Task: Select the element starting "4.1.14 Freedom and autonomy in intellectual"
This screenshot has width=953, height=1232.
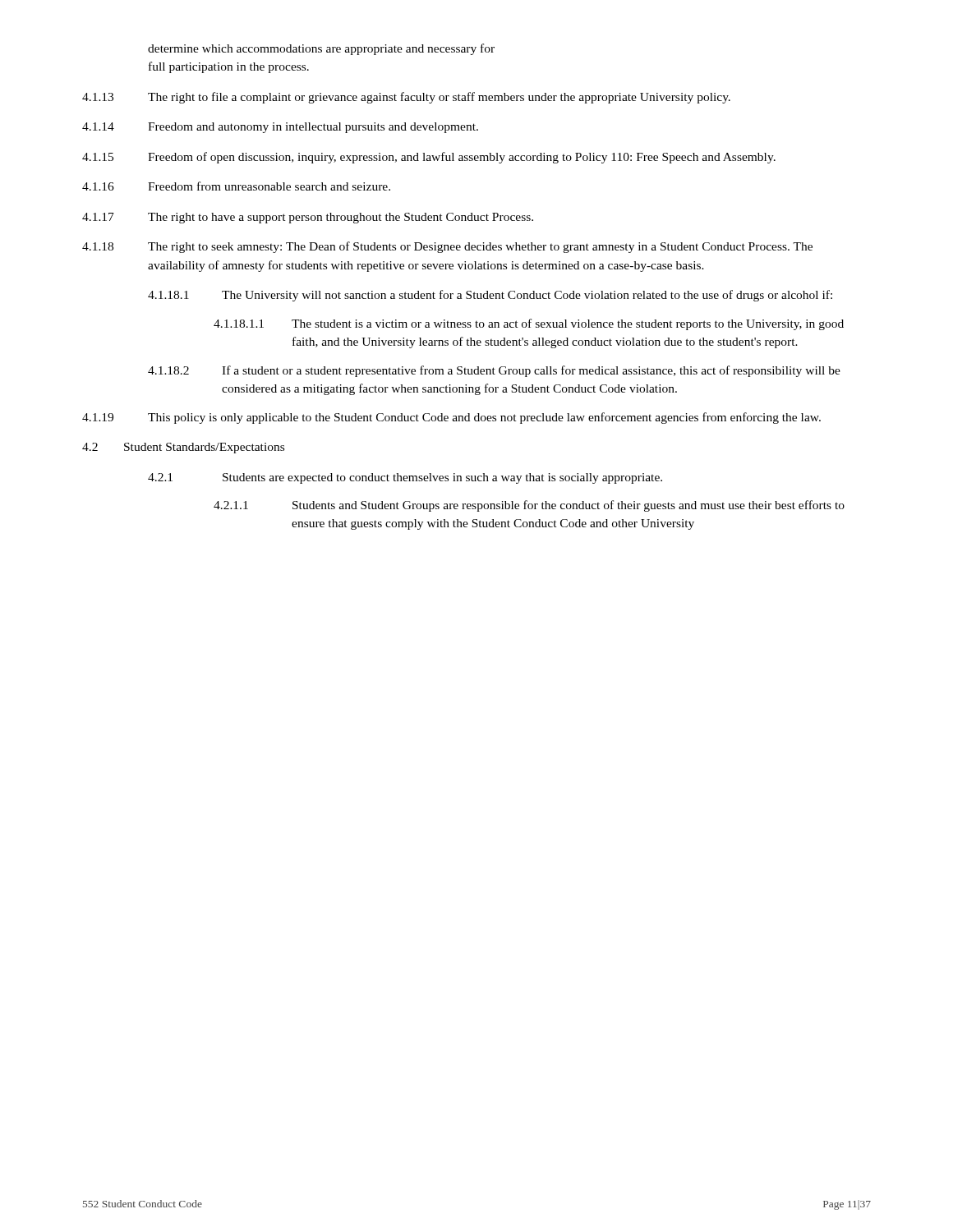Action: click(476, 127)
